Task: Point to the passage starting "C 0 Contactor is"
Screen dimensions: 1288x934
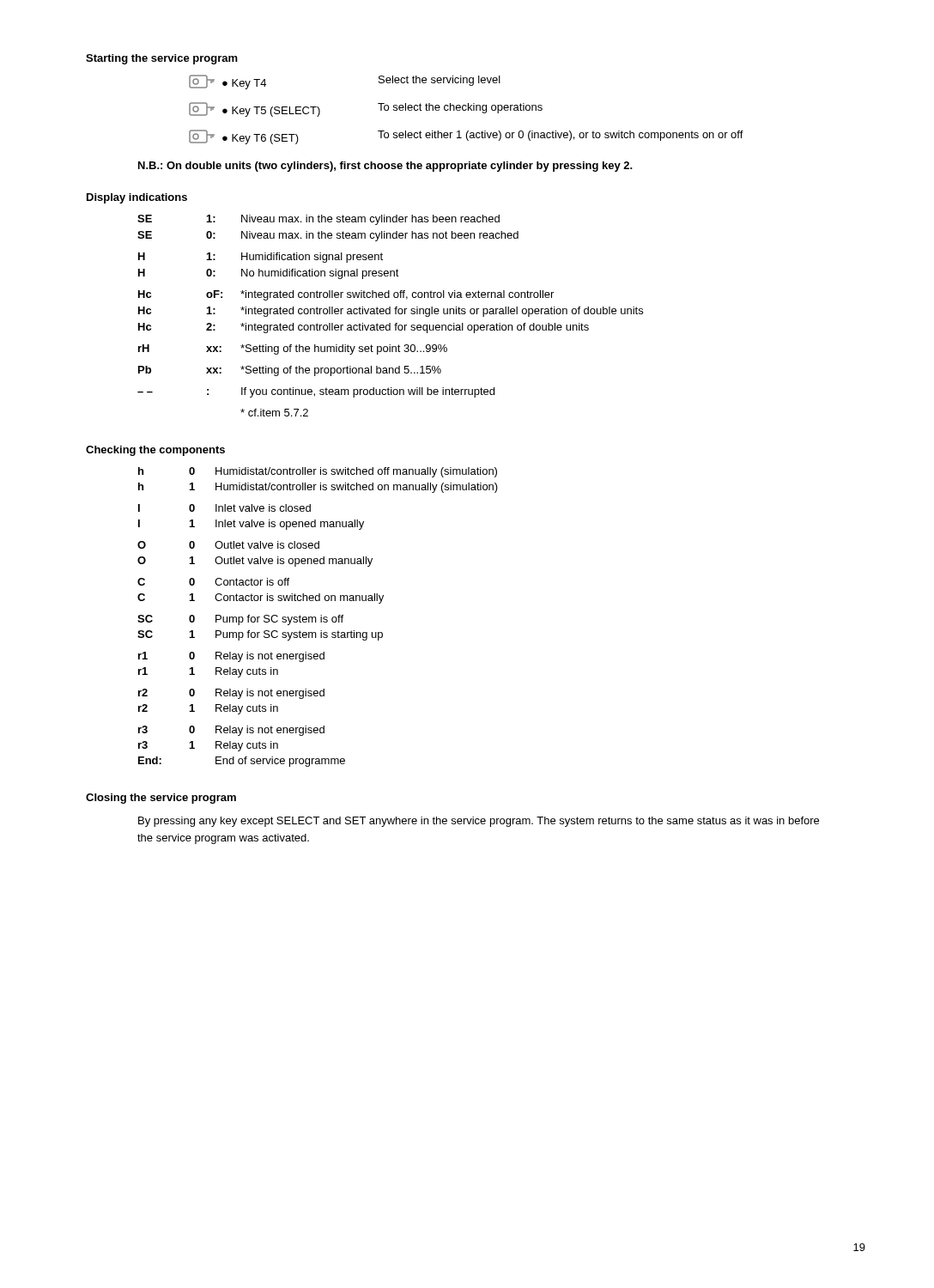Action: [x=213, y=582]
